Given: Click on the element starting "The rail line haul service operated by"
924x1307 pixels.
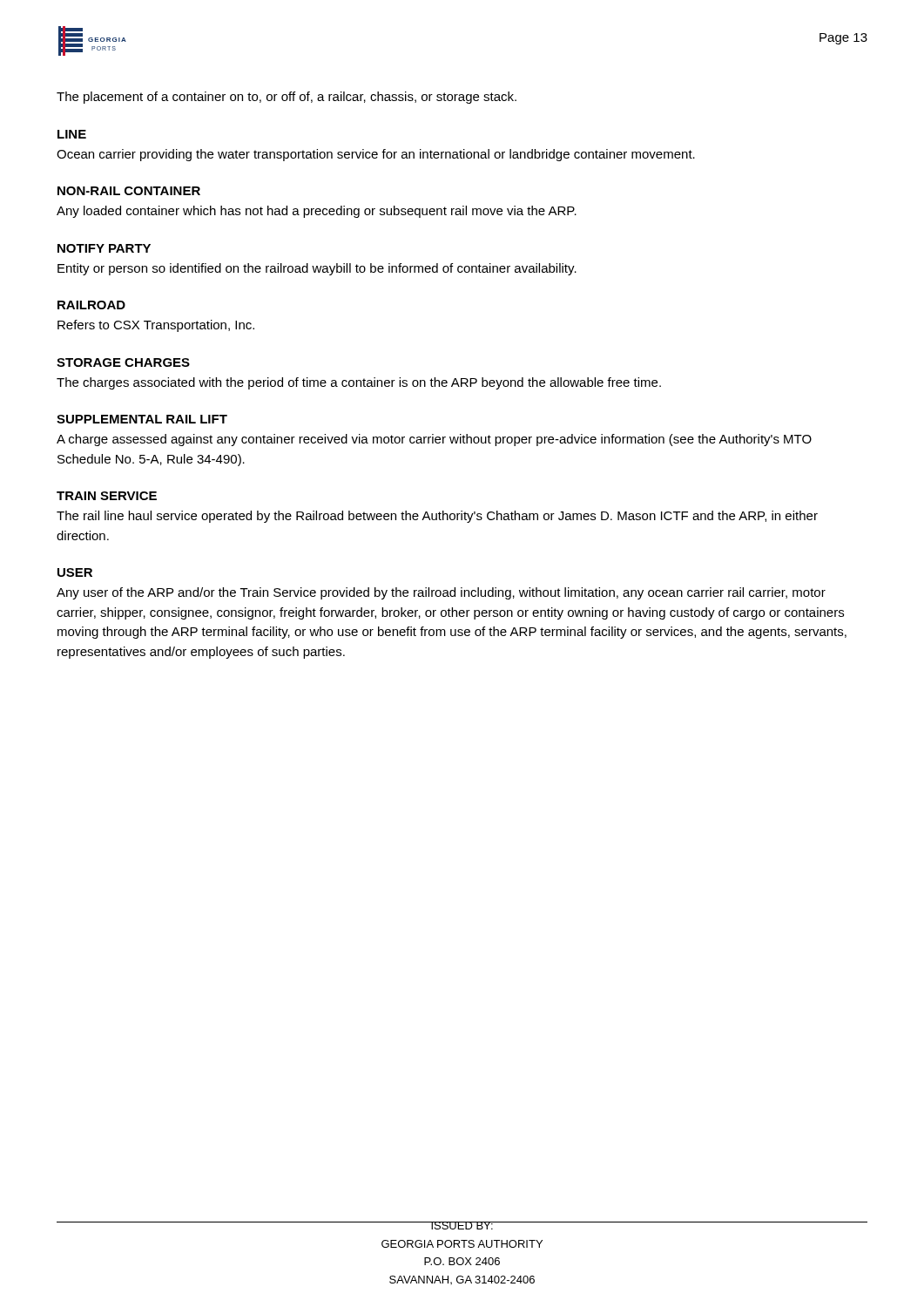Looking at the screenshot, I should (437, 525).
